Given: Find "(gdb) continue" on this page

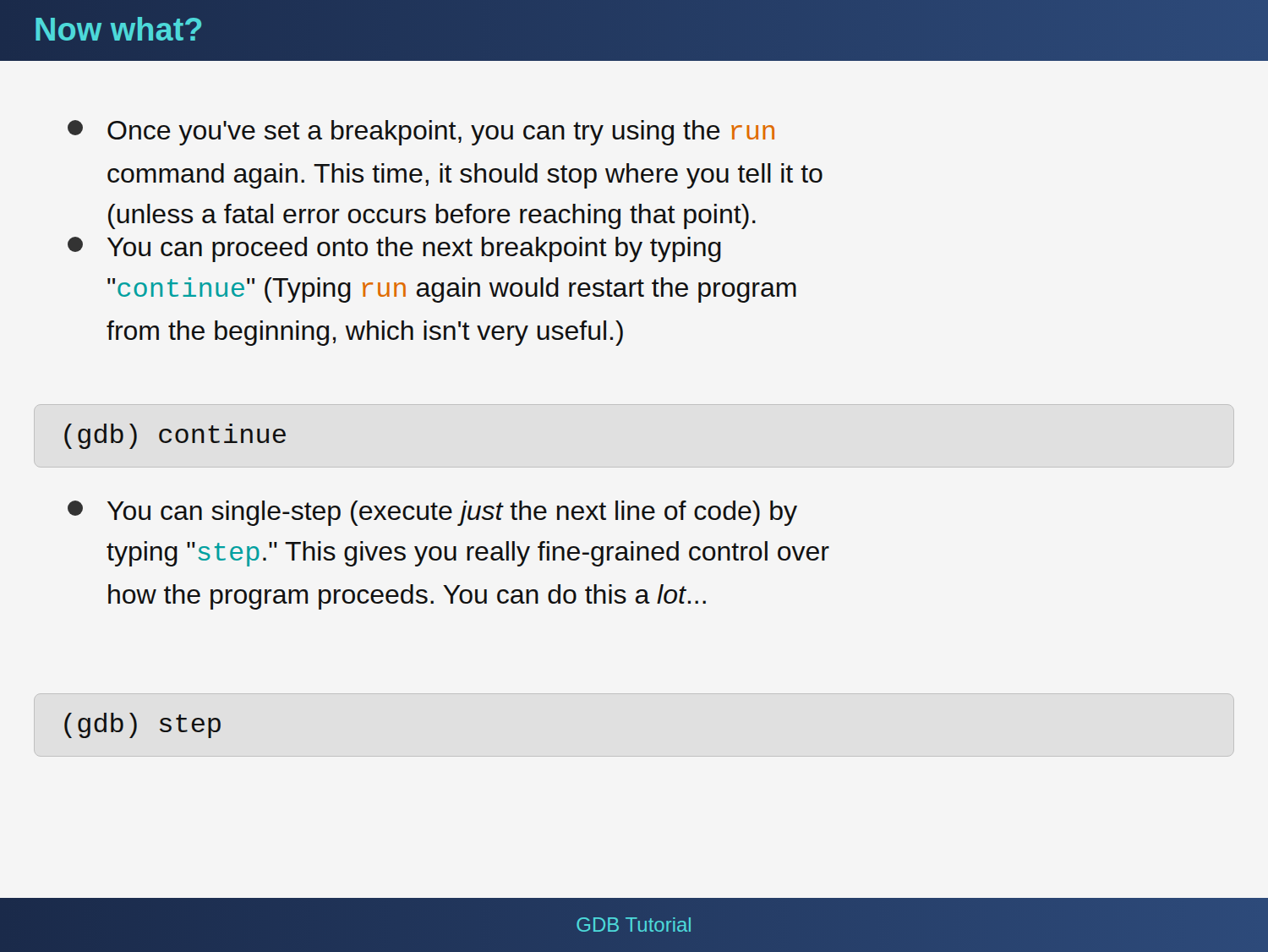Looking at the screenshot, I should pos(174,436).
